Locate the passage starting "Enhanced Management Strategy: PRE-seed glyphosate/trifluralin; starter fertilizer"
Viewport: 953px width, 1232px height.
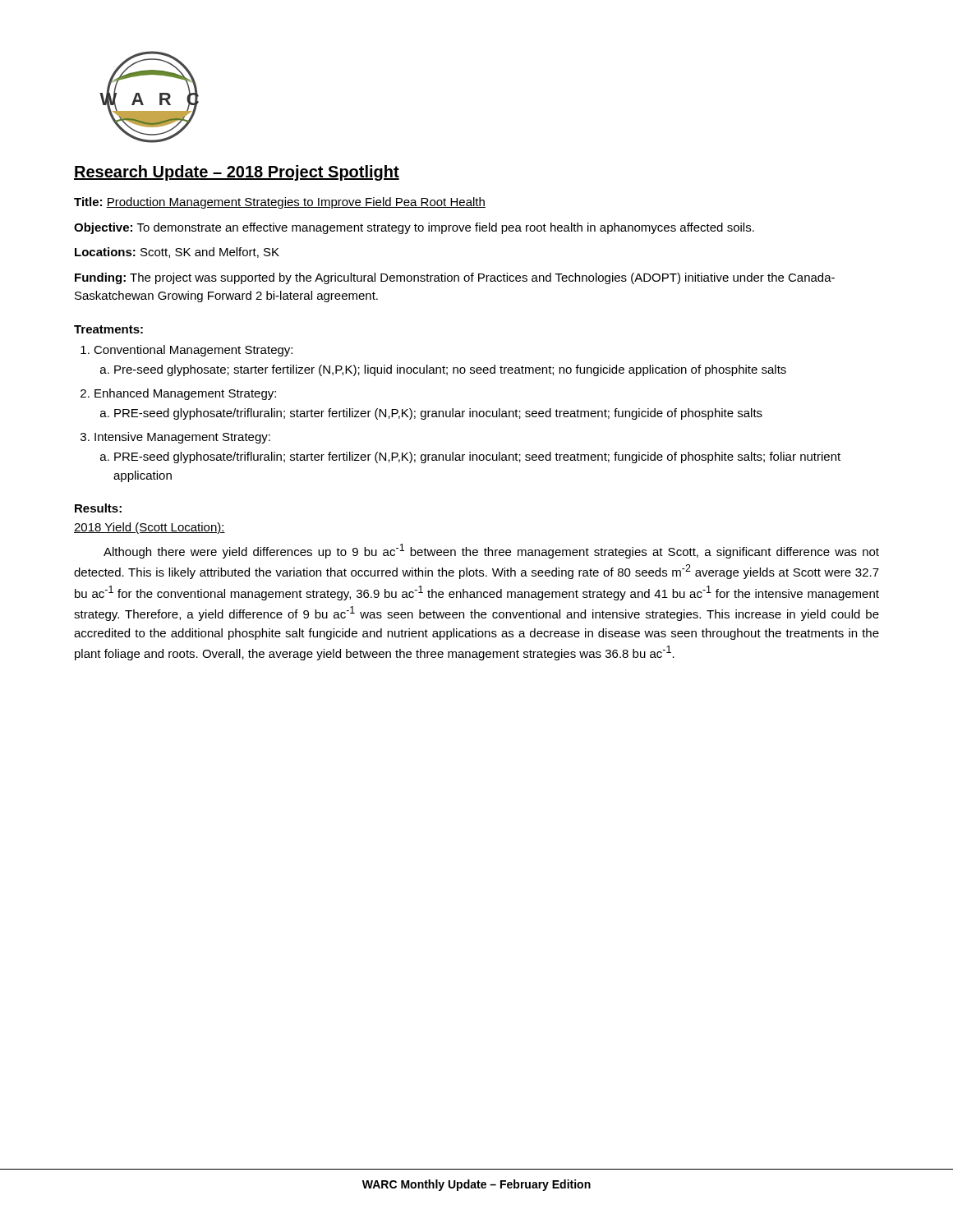(x=486, y=404)
